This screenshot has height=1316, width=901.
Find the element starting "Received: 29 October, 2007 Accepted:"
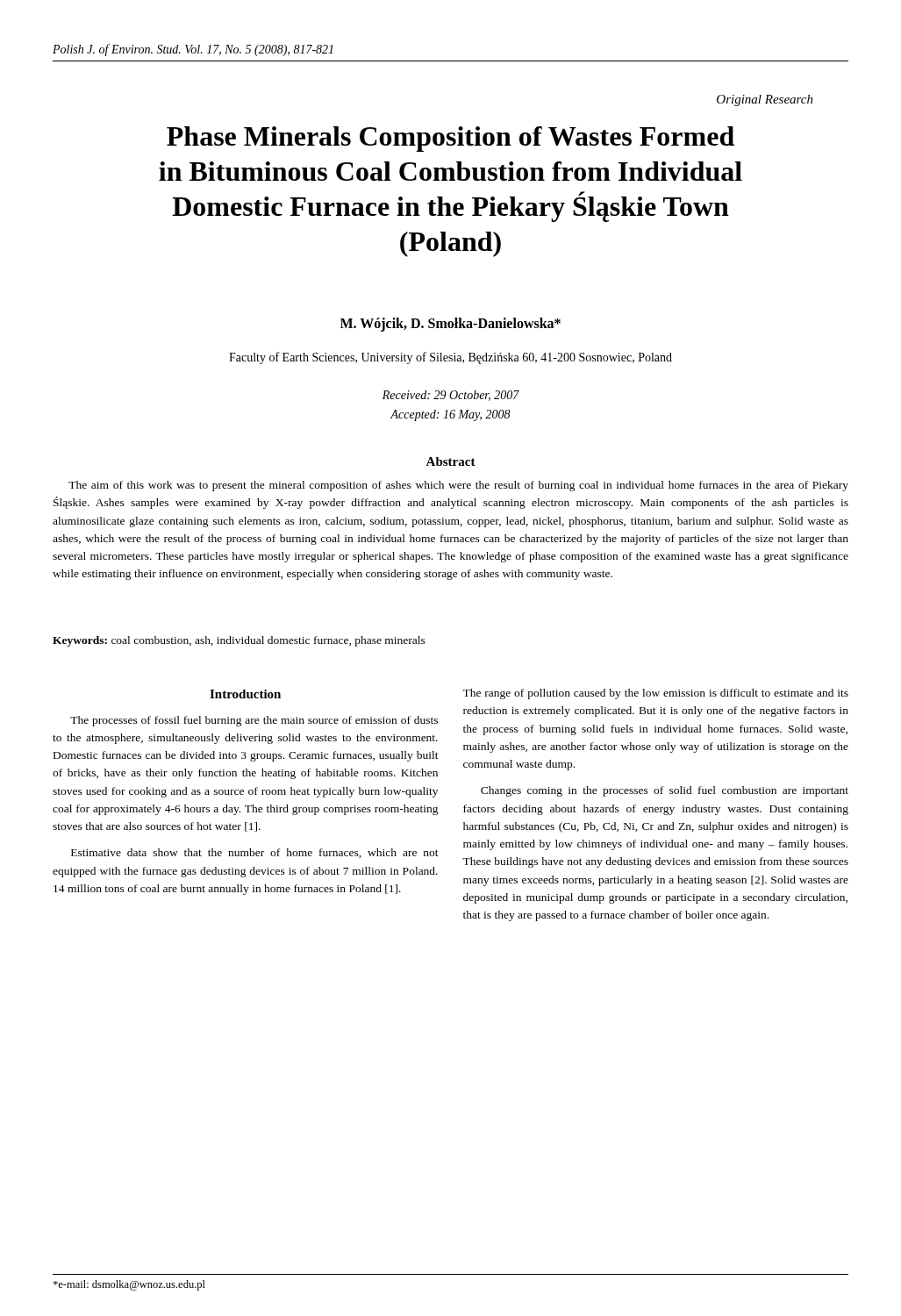click(x=450, y=405)
